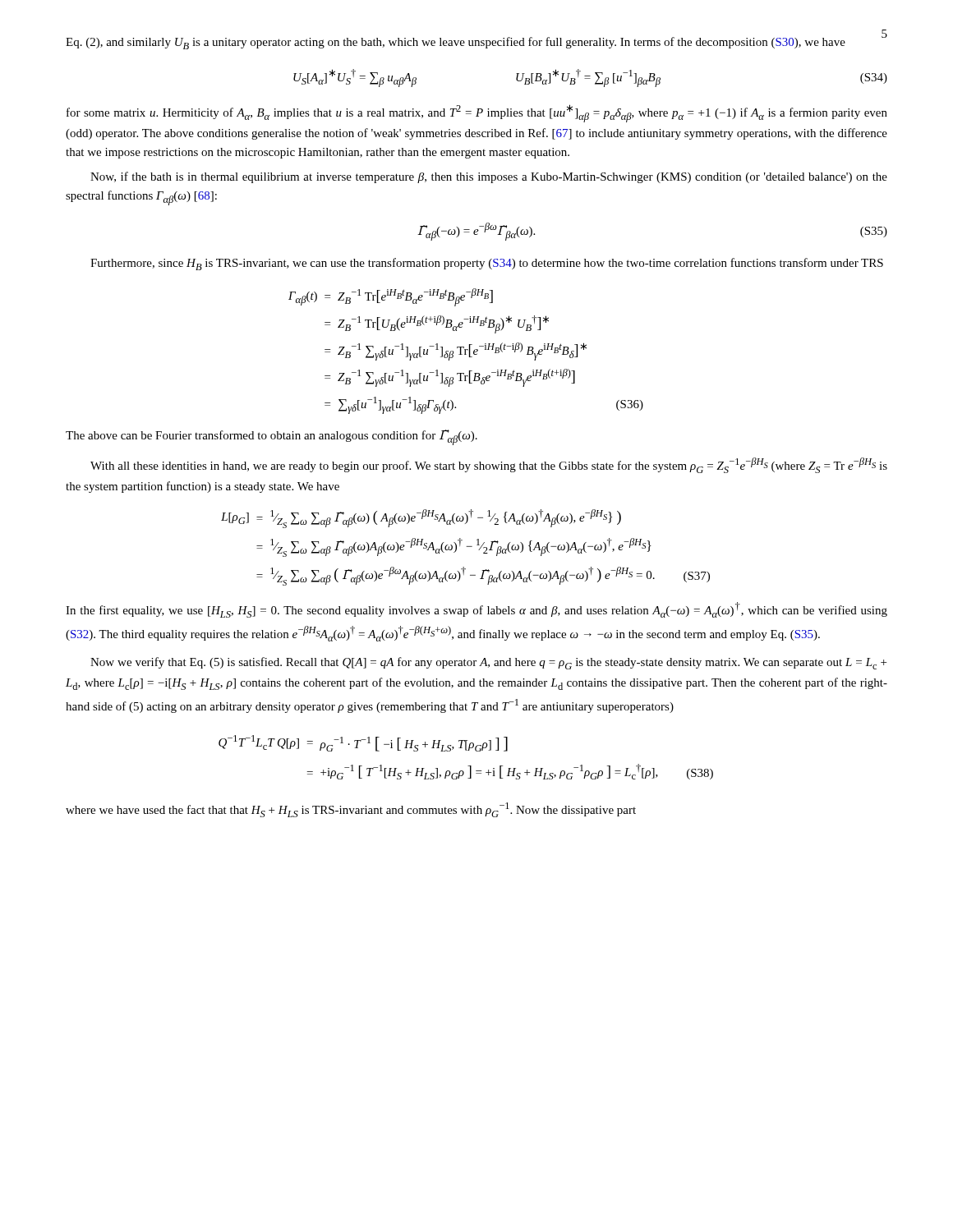Locate the formula containing "Γαβ(t) = ZB−1"
953x1232 pixels.
click(x=476, y=351)
